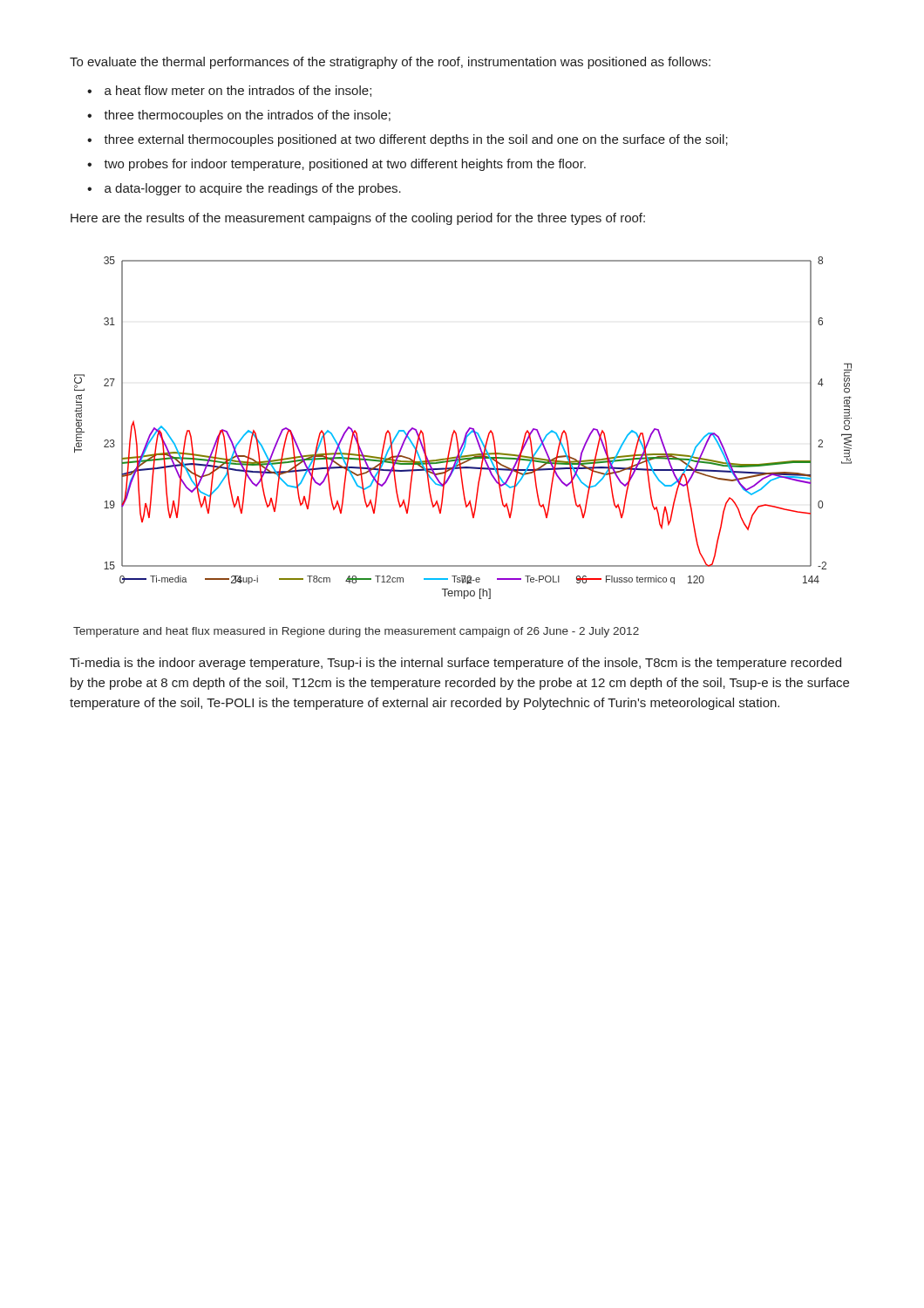The height and width of the screenshot is (1308, 924).
Task: Select the element starting "a heat flow meter on the intrados"
Action: [238, 90]
